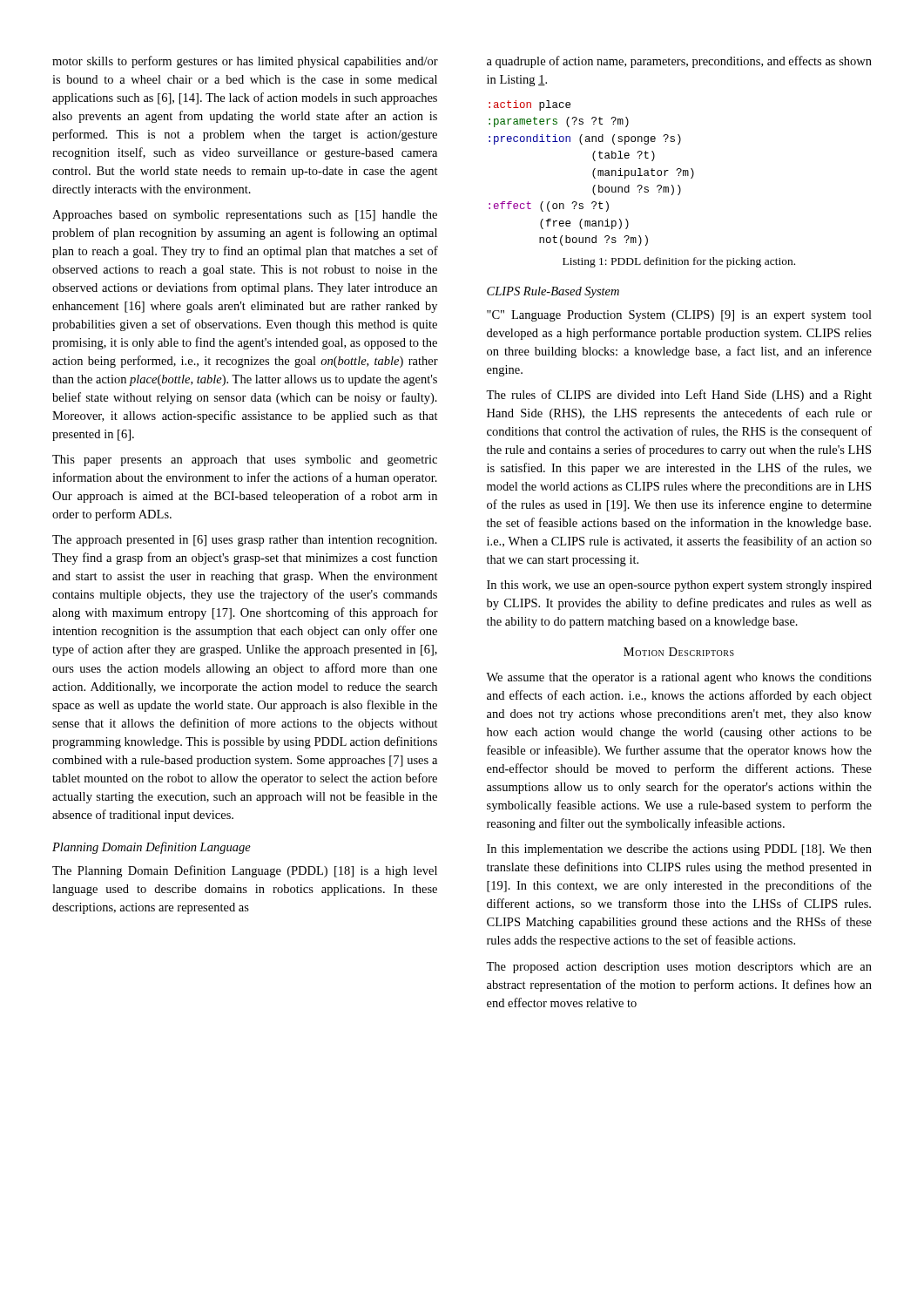Screen dimensions: 1307x924
Task: Click on the passage starting ""C" Language Production System (CLIPS) [9] is an"
Action: click(679, 342)
